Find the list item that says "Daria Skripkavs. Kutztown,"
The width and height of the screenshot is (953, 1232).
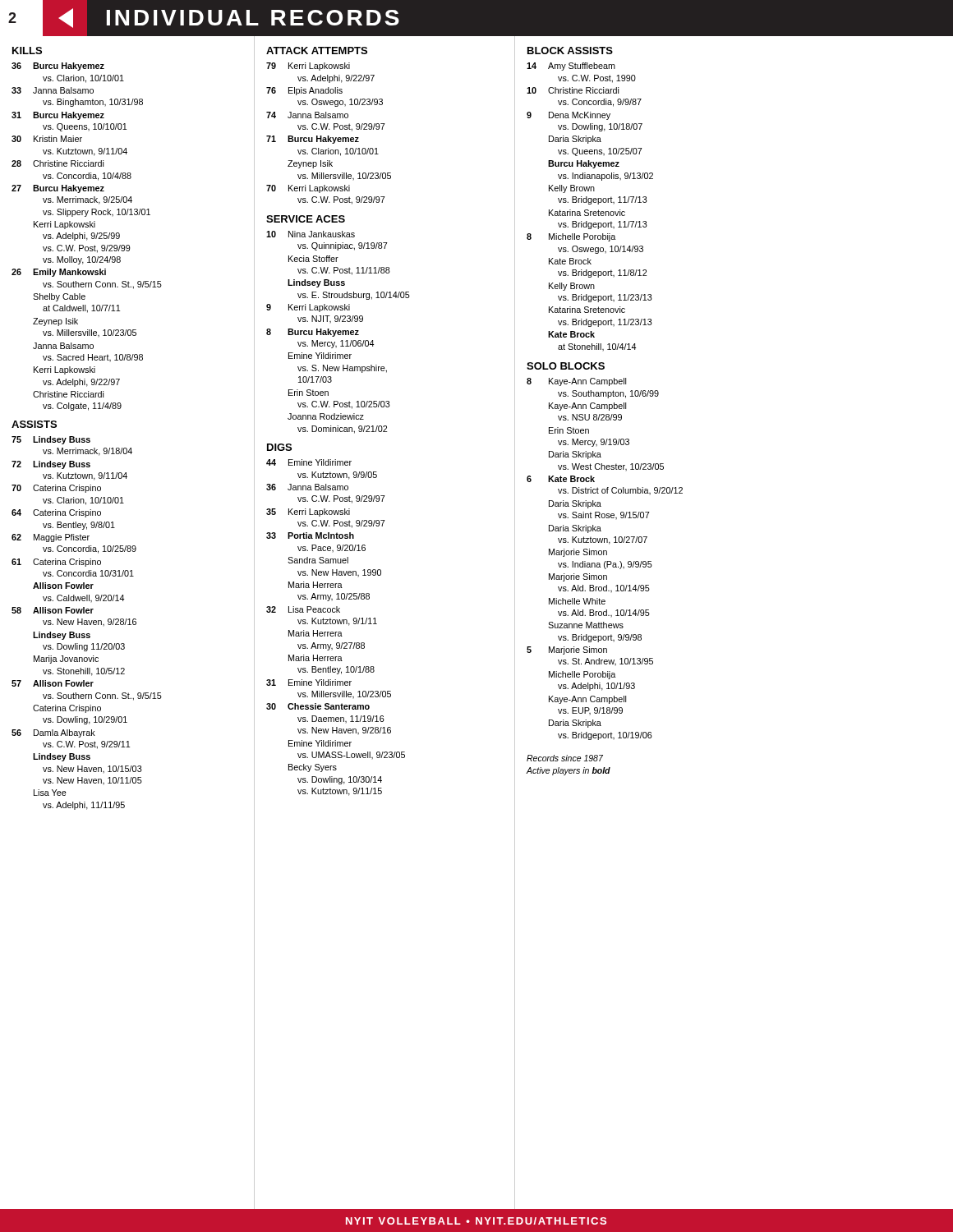tap(587, 534)
